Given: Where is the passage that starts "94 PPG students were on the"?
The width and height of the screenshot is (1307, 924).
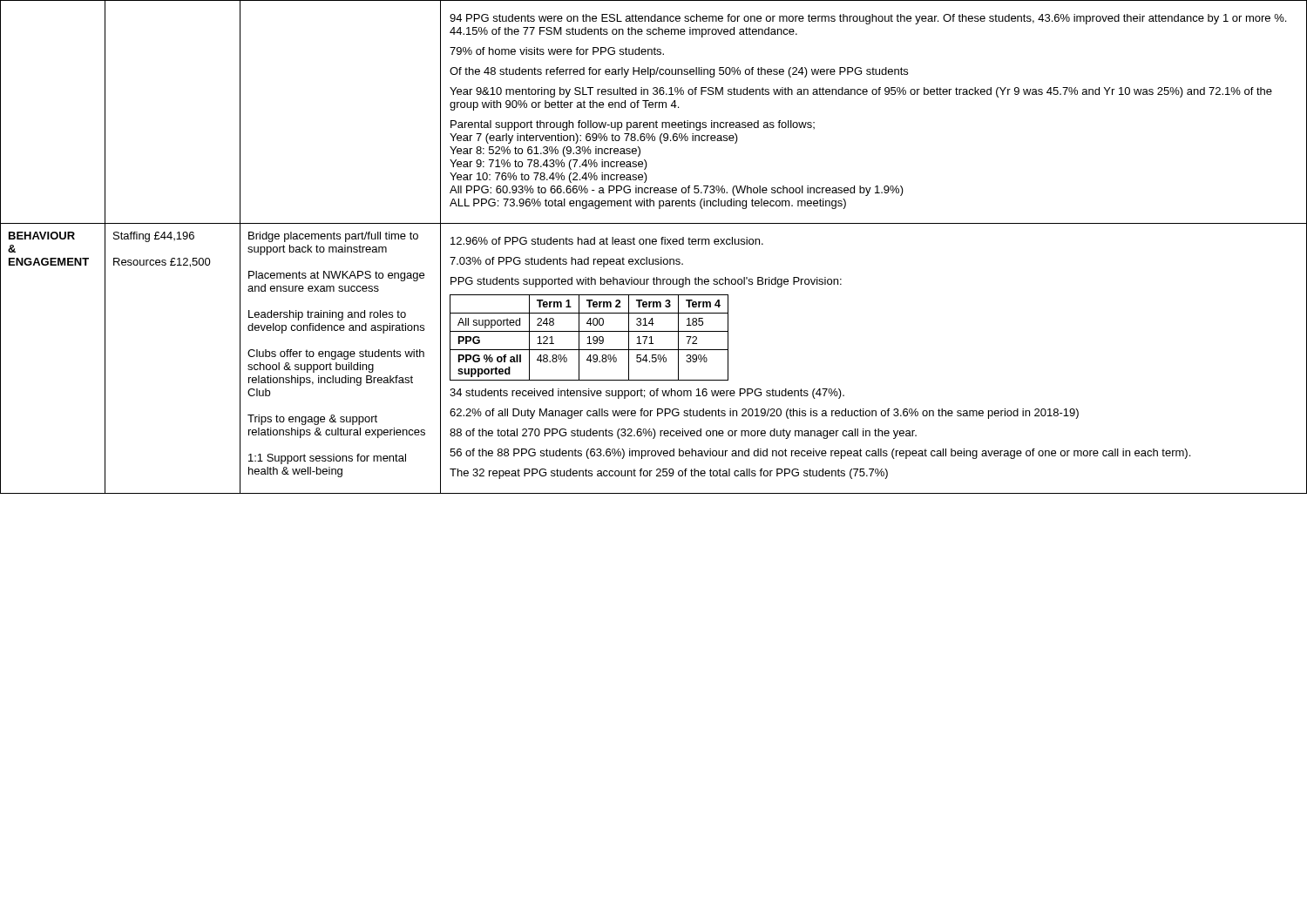Looking at the screenshot, I should click(x=868, y=19).
